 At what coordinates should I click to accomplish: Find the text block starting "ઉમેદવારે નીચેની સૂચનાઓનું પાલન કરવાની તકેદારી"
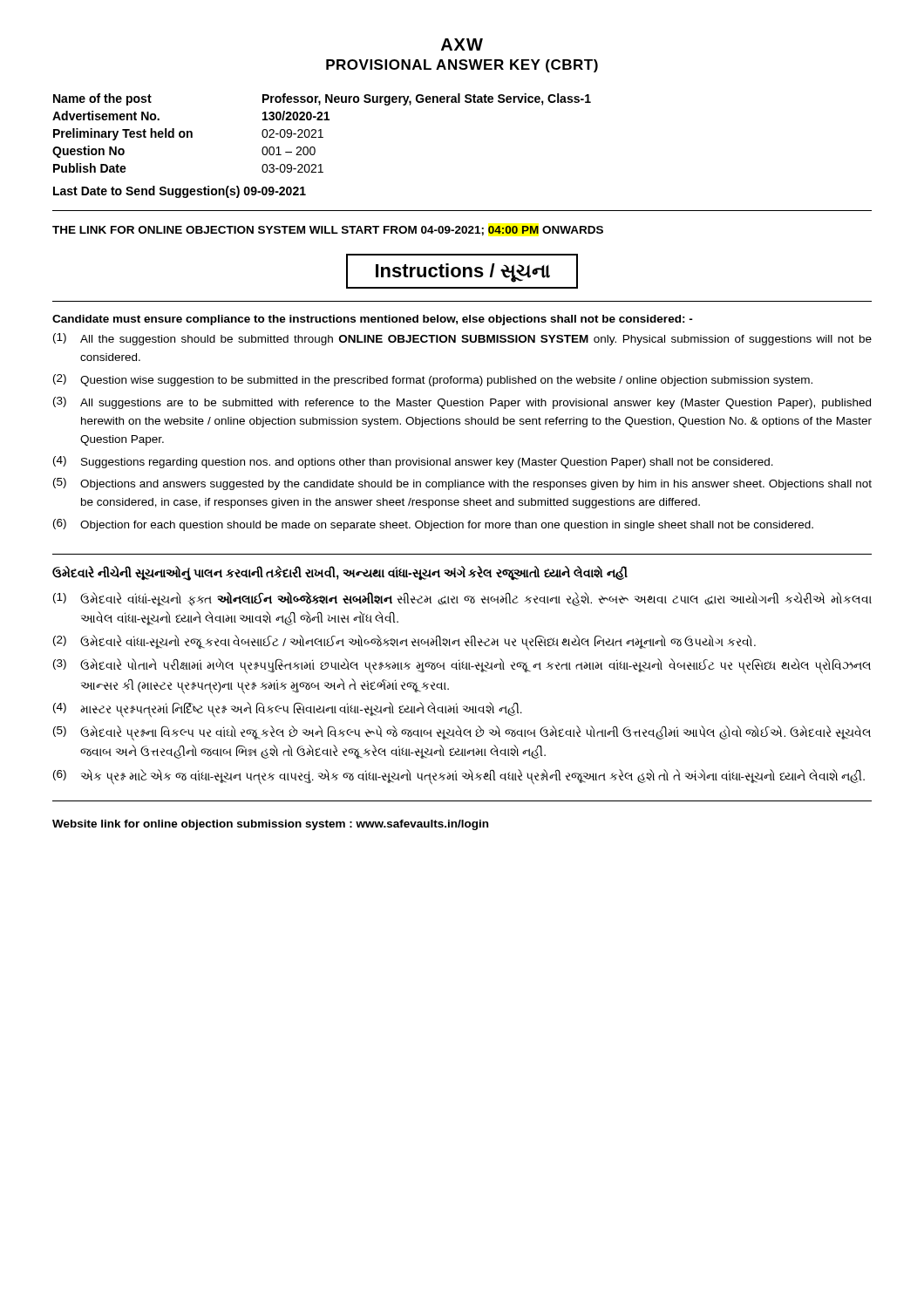point(340,573)
